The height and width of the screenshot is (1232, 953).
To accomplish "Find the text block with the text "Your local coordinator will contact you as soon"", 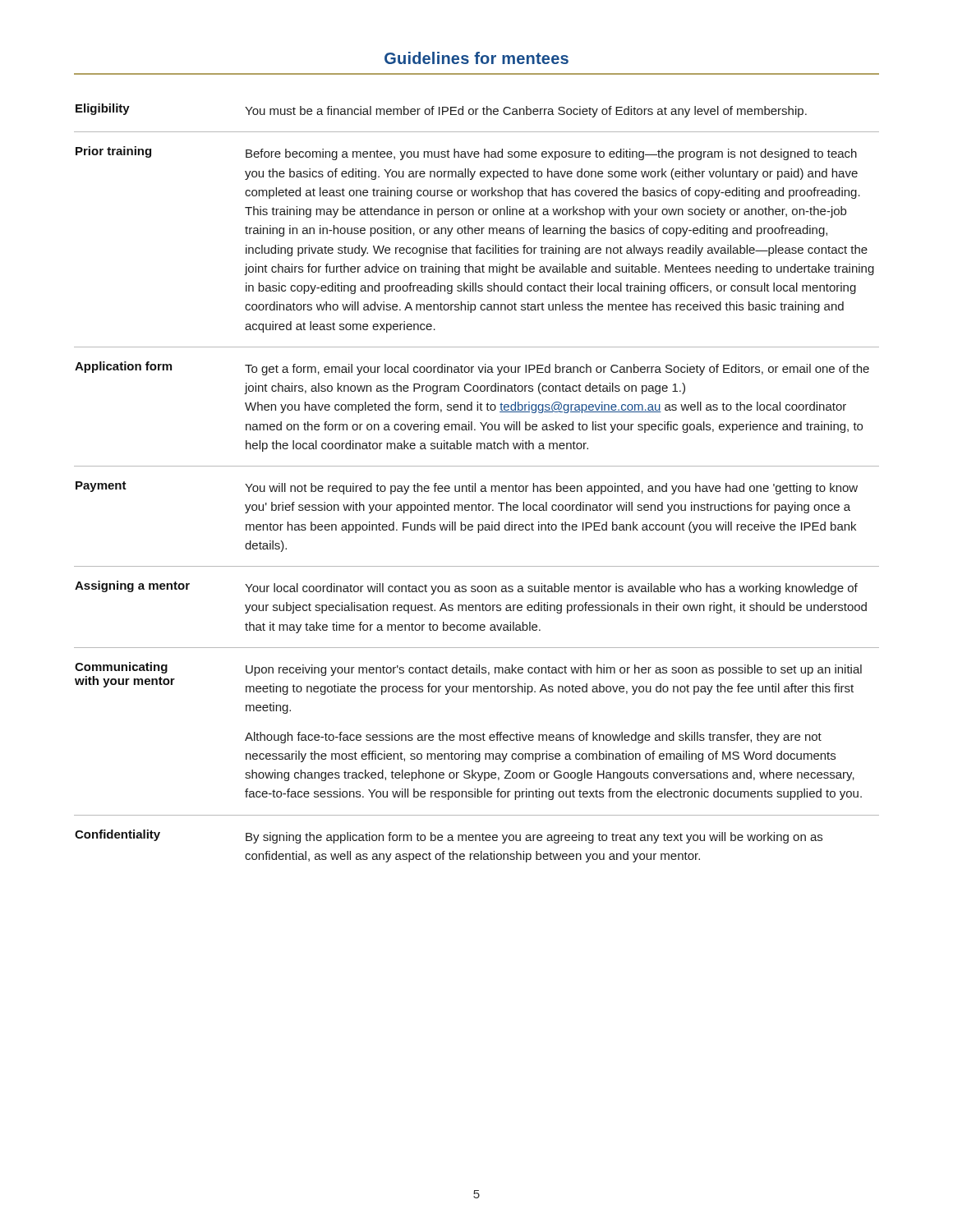I will pos(556,607).
